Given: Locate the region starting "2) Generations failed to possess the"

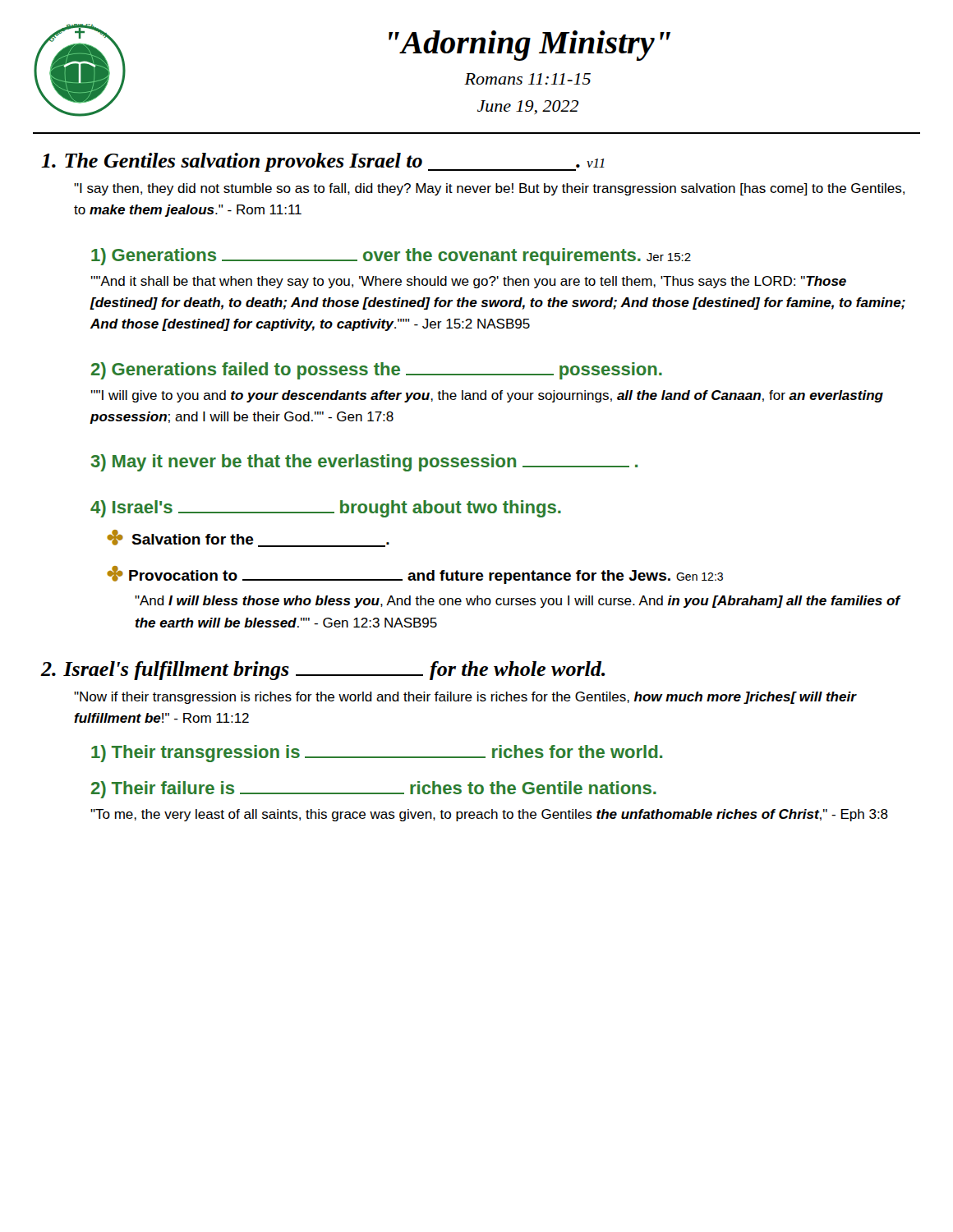Looking at the screenshot, I should point(377,369).
